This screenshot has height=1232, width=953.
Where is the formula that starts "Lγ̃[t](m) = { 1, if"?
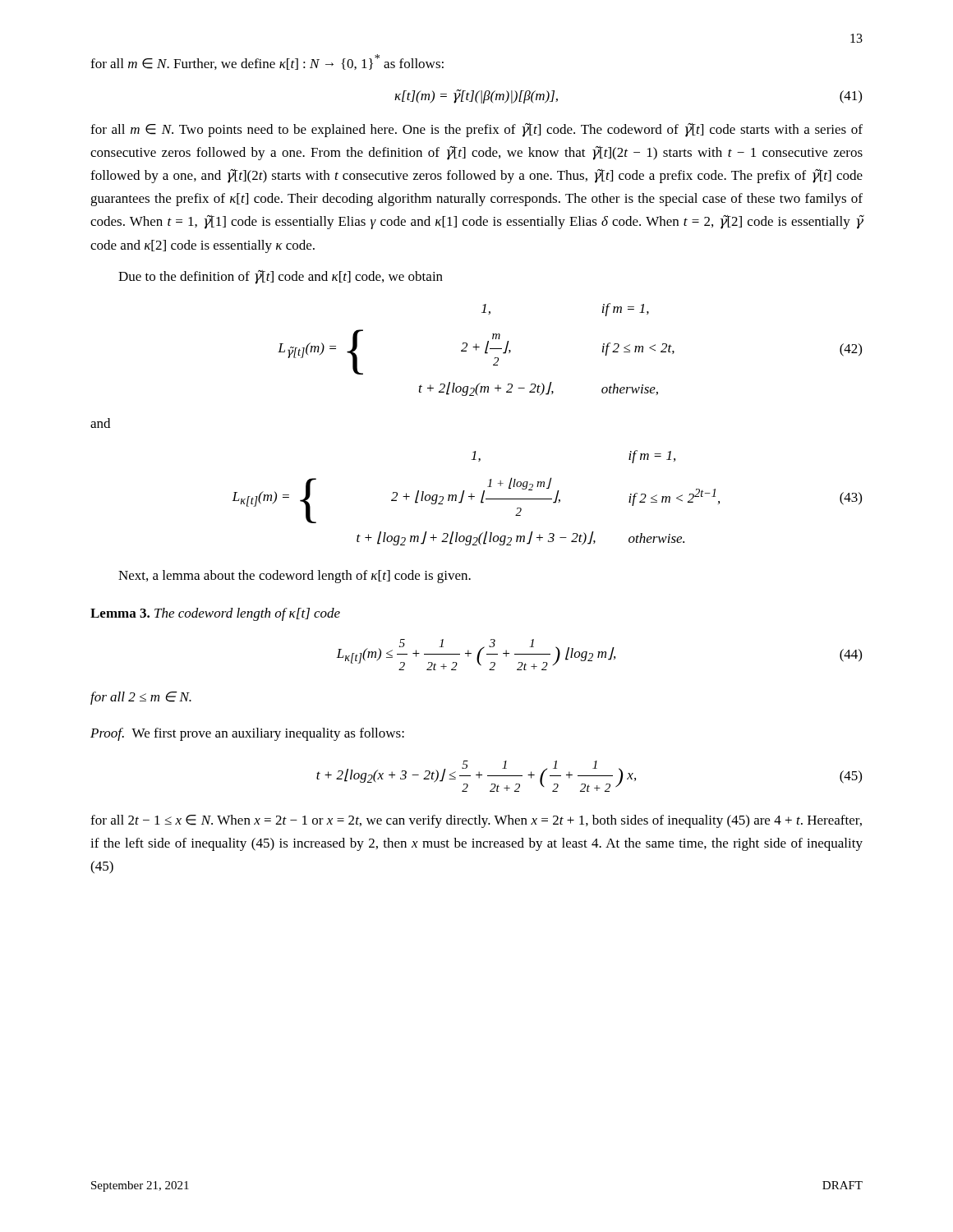tap(484, 309)
